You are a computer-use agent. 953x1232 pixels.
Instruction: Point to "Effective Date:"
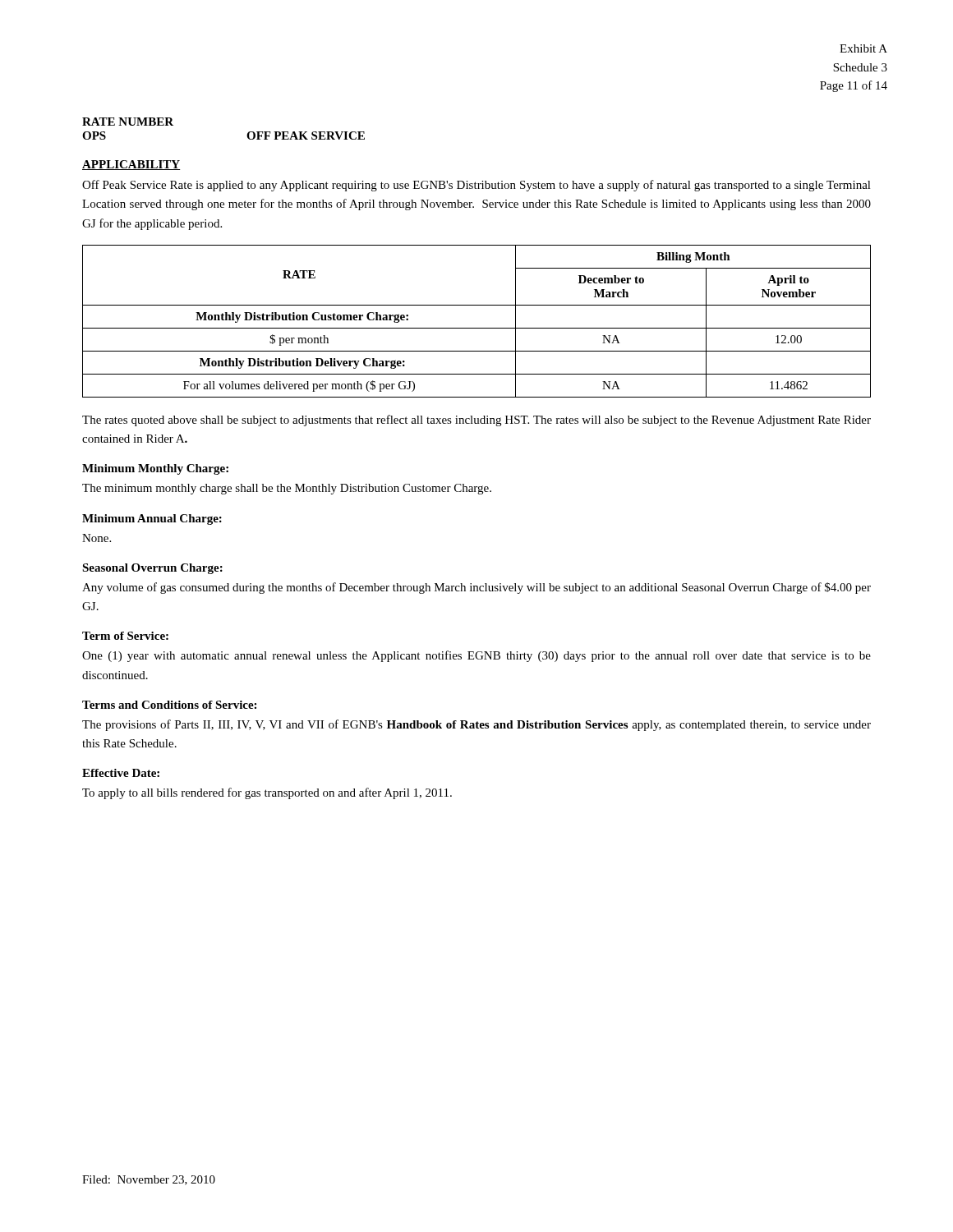pyautogui.click(x=121, y=773)
